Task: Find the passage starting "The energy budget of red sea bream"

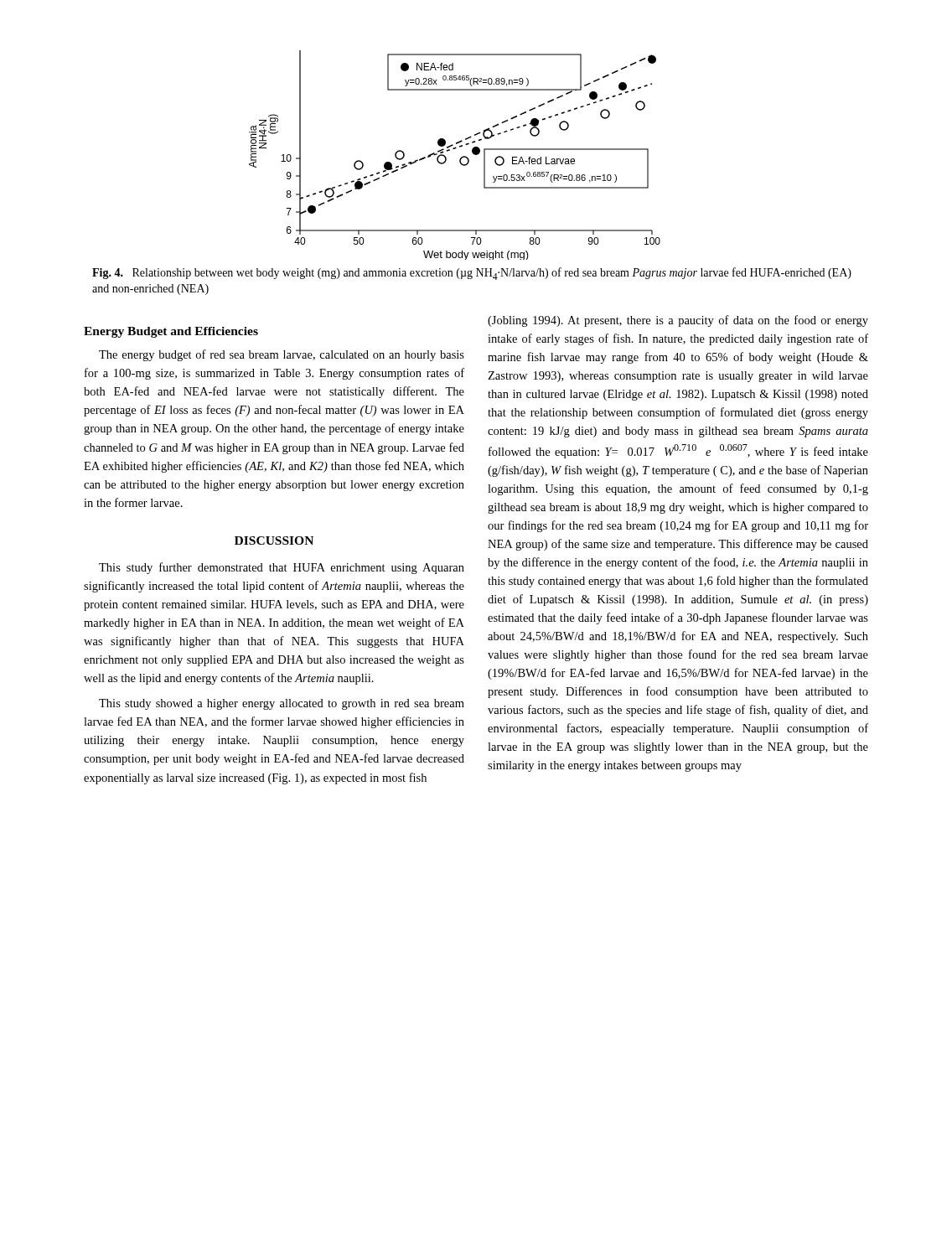Action: [x=274, y=429]
